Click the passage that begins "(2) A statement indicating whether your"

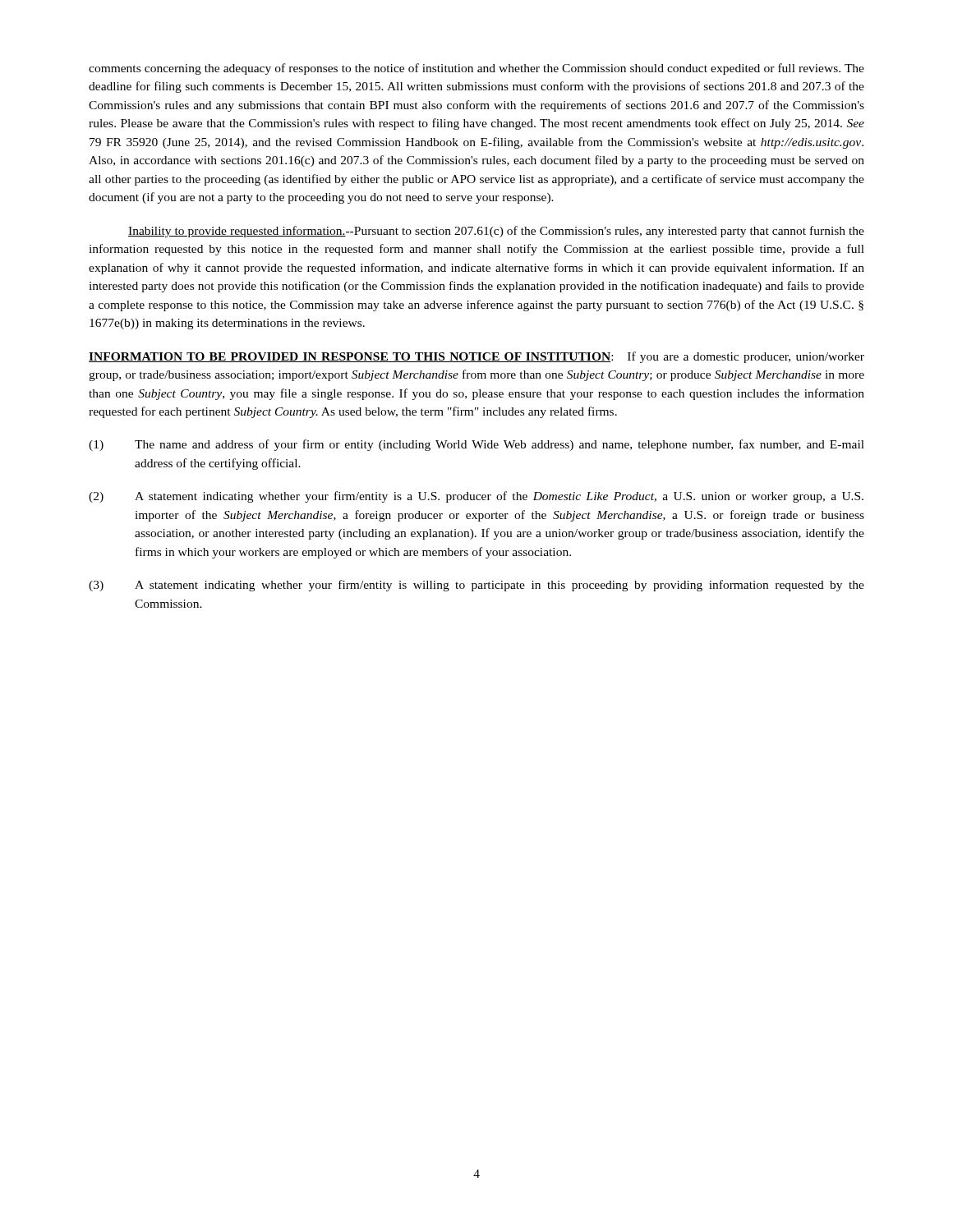[476, 524]
